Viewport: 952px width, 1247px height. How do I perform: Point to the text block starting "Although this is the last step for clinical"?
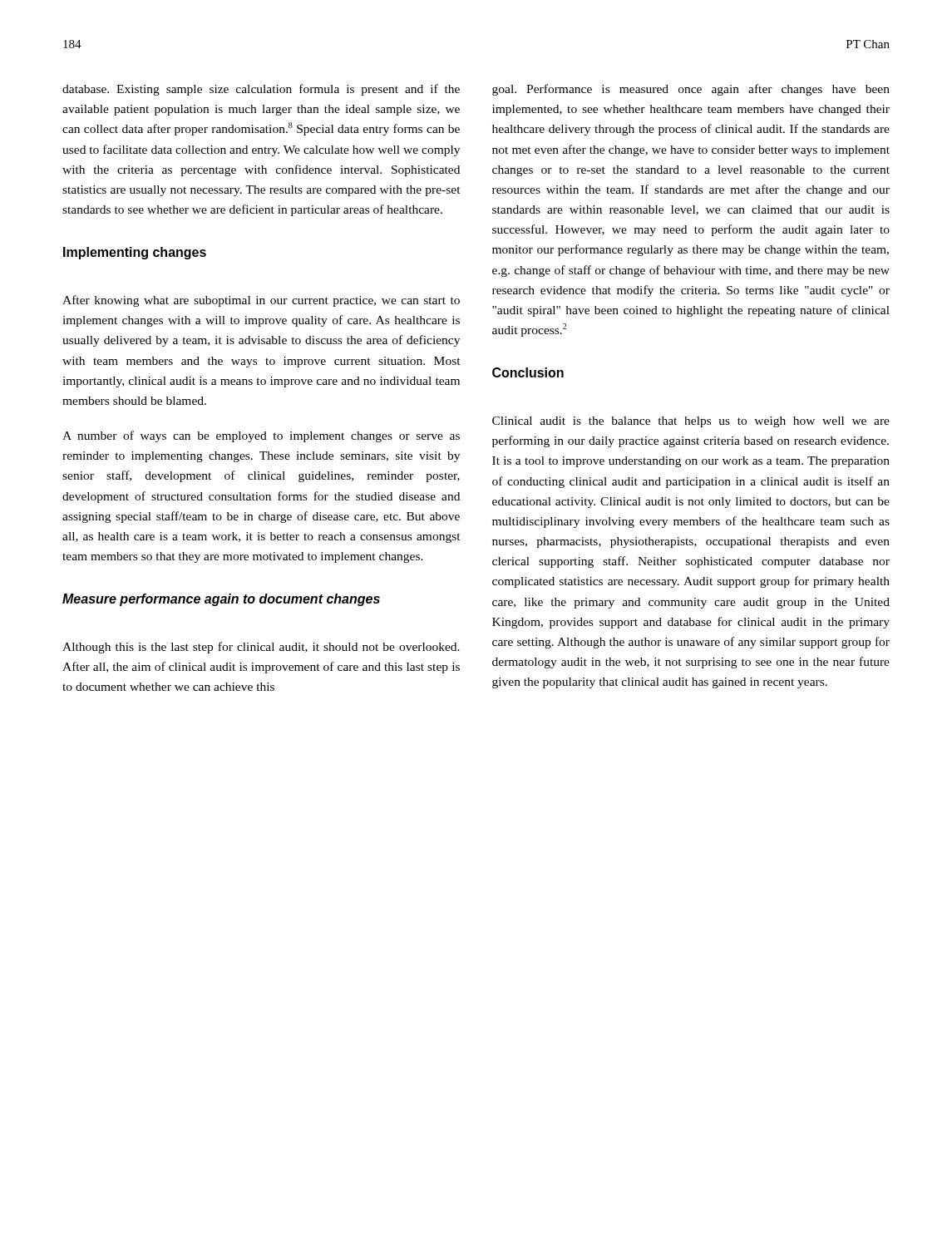pyautogui.click(x=261, y=667)
